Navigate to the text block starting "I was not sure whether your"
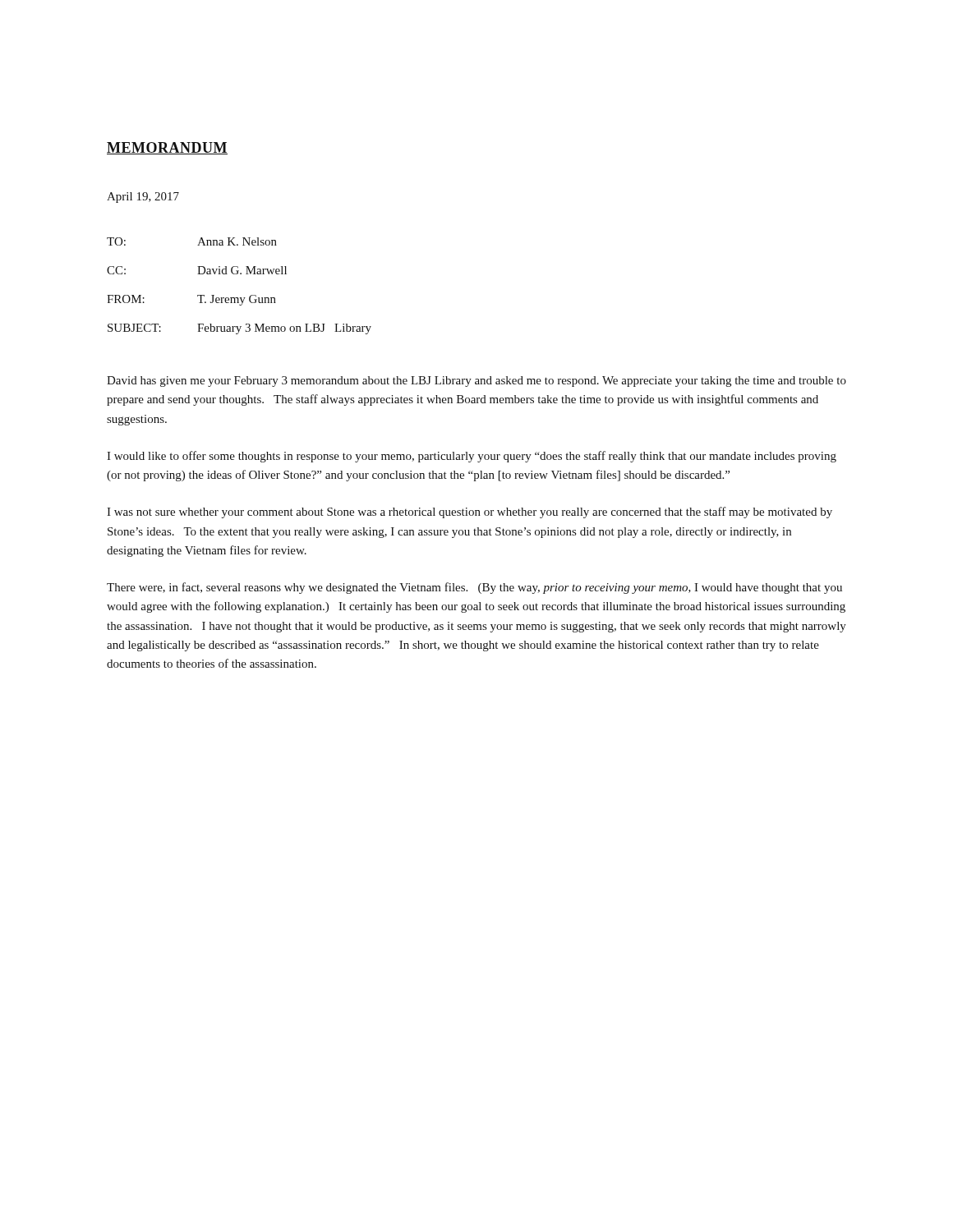This screenshot has width=953, height=1232. tap(470, 531)
